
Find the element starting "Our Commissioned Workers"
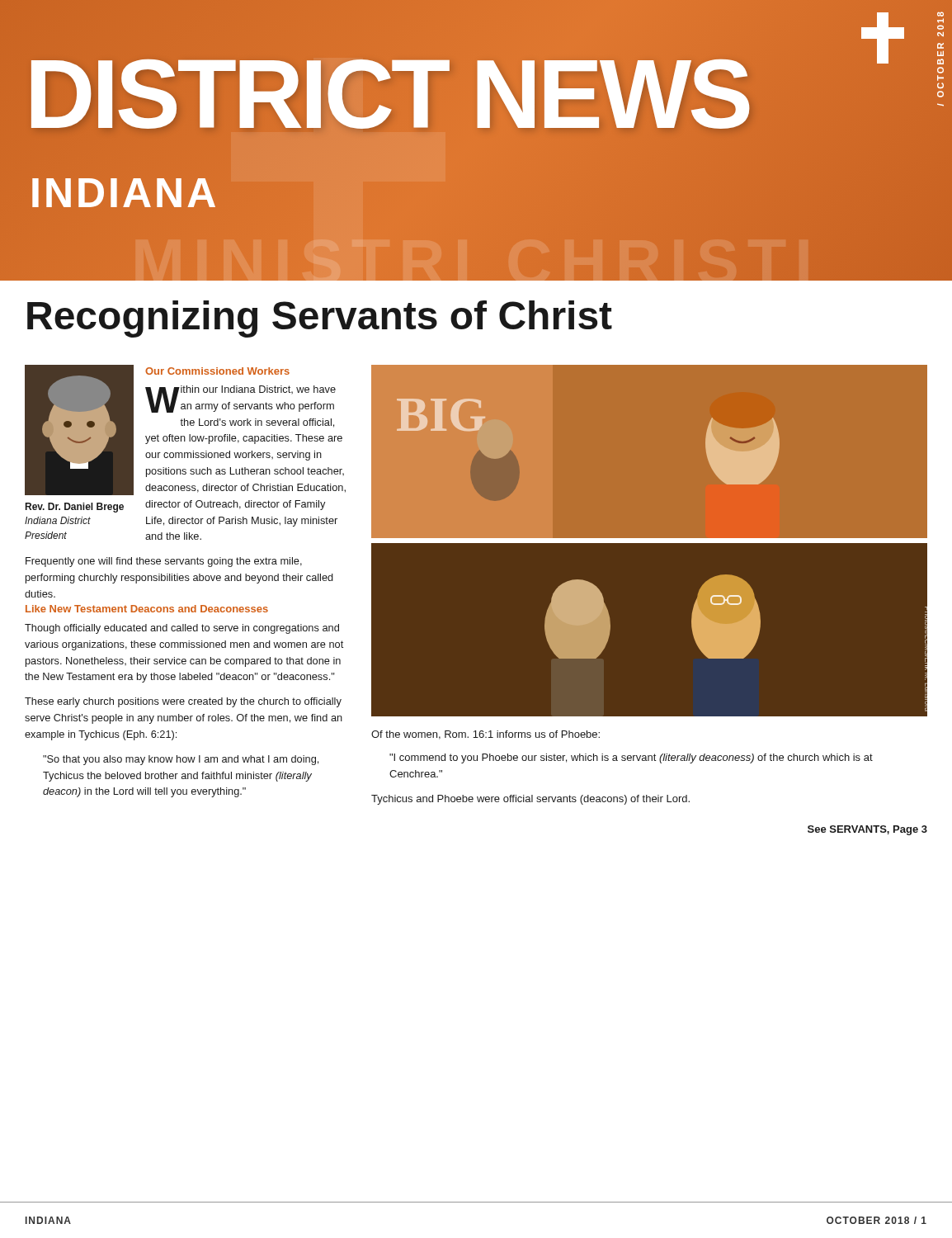[217, 371]
